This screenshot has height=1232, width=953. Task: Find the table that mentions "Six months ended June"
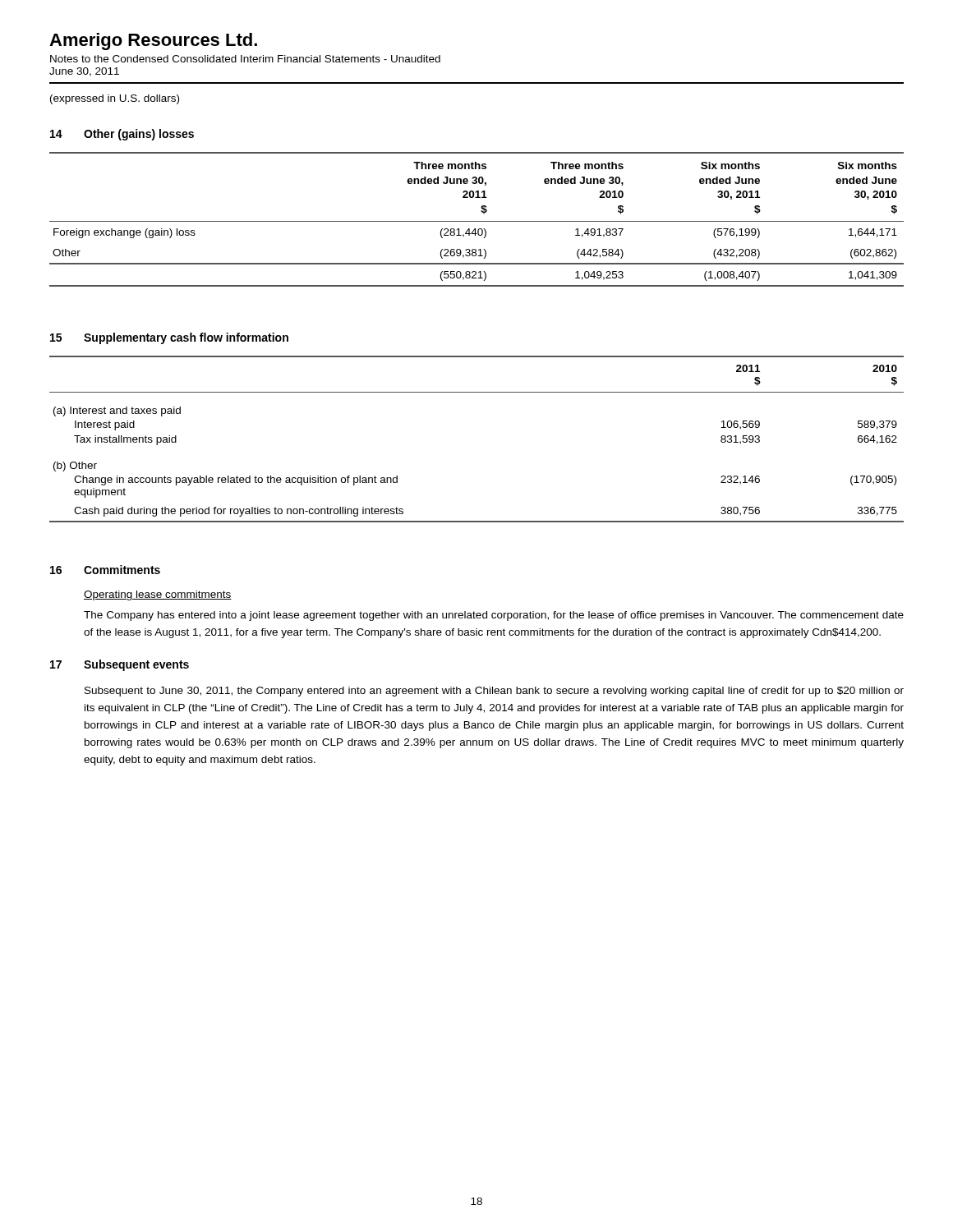pyautogui.click(x=476, y=219)
